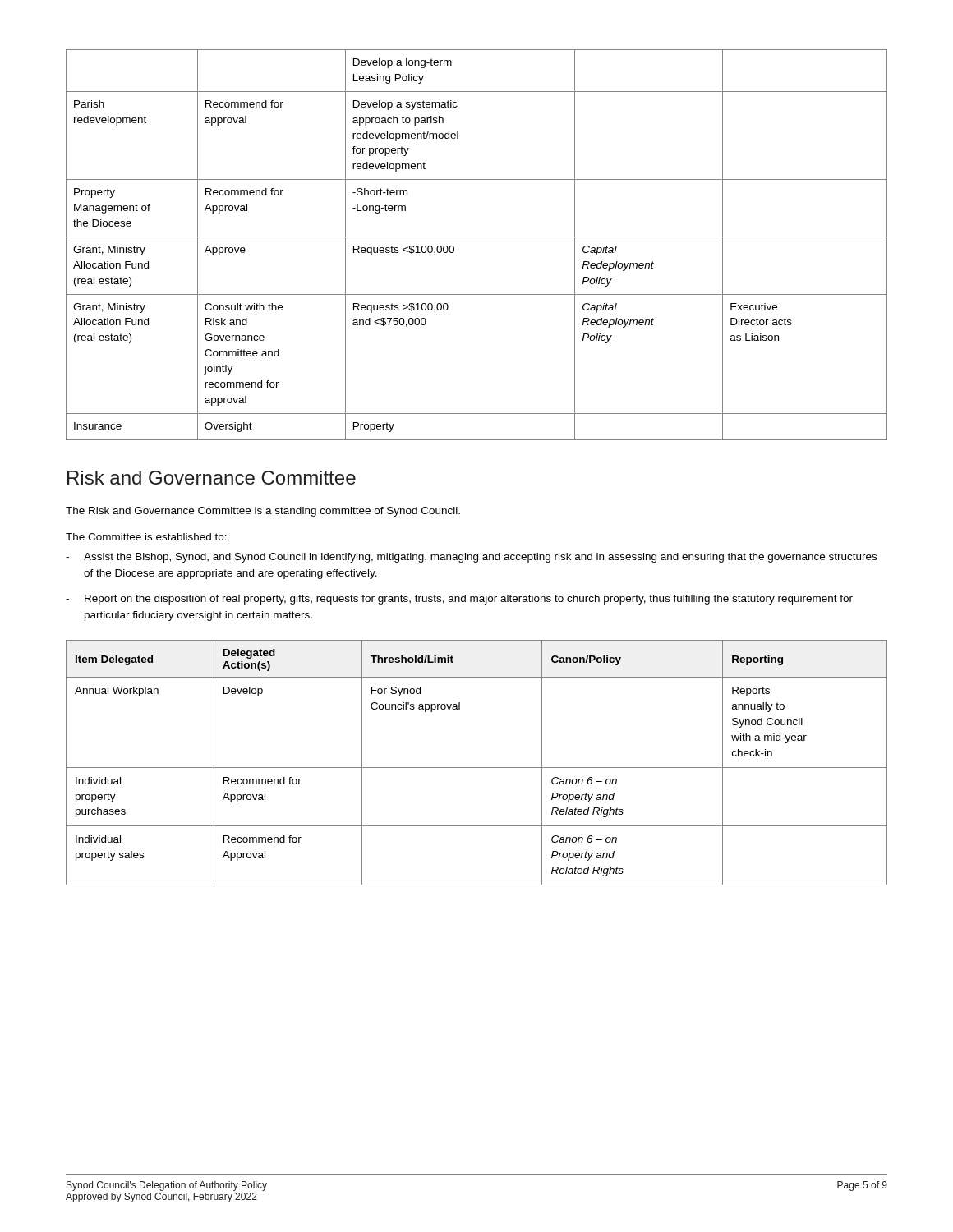
Task: Find the table that mentions "Annual Workplan"
Action: pos(476,763)
